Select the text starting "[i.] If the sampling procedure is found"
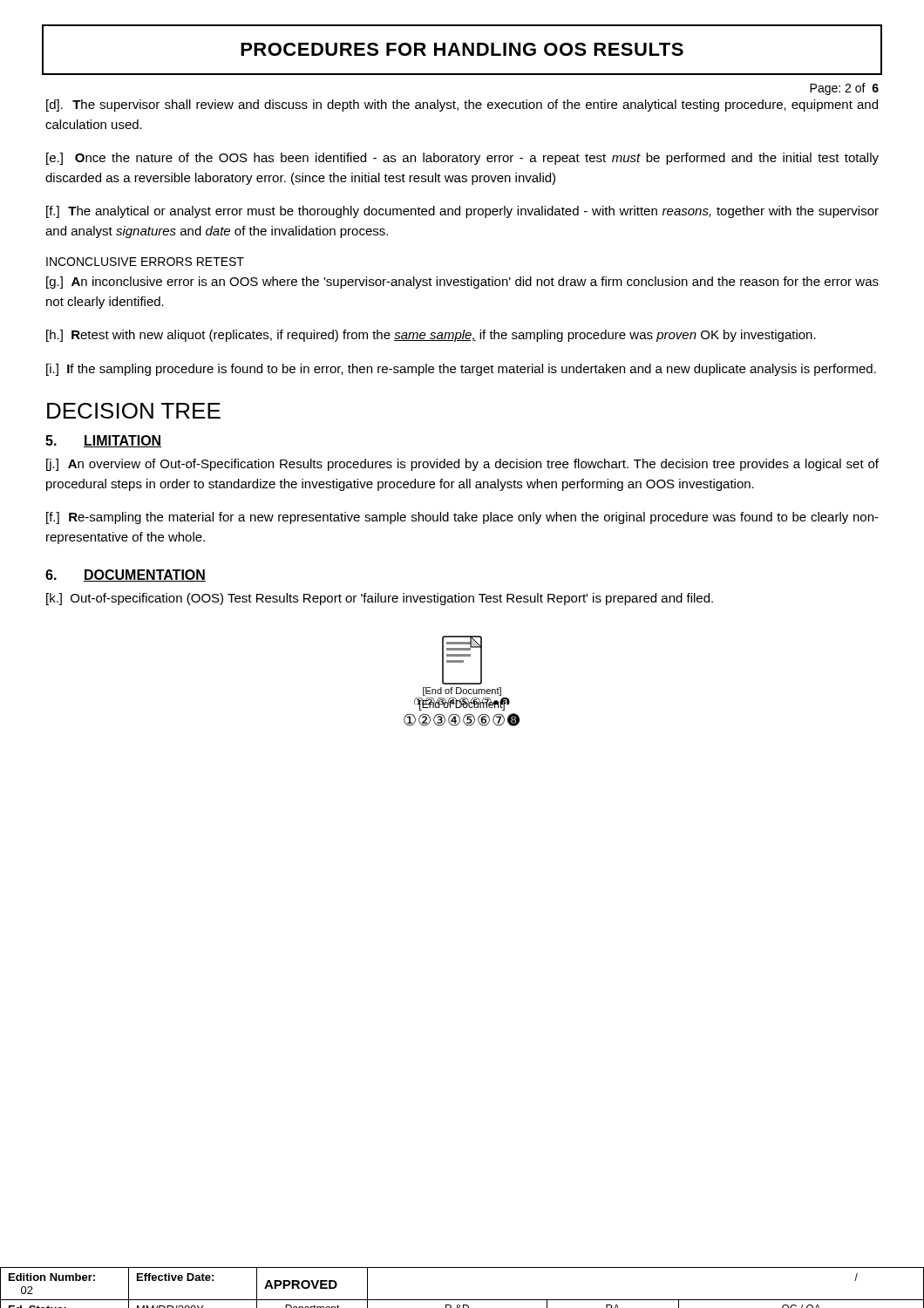 [x=461, y=368]
